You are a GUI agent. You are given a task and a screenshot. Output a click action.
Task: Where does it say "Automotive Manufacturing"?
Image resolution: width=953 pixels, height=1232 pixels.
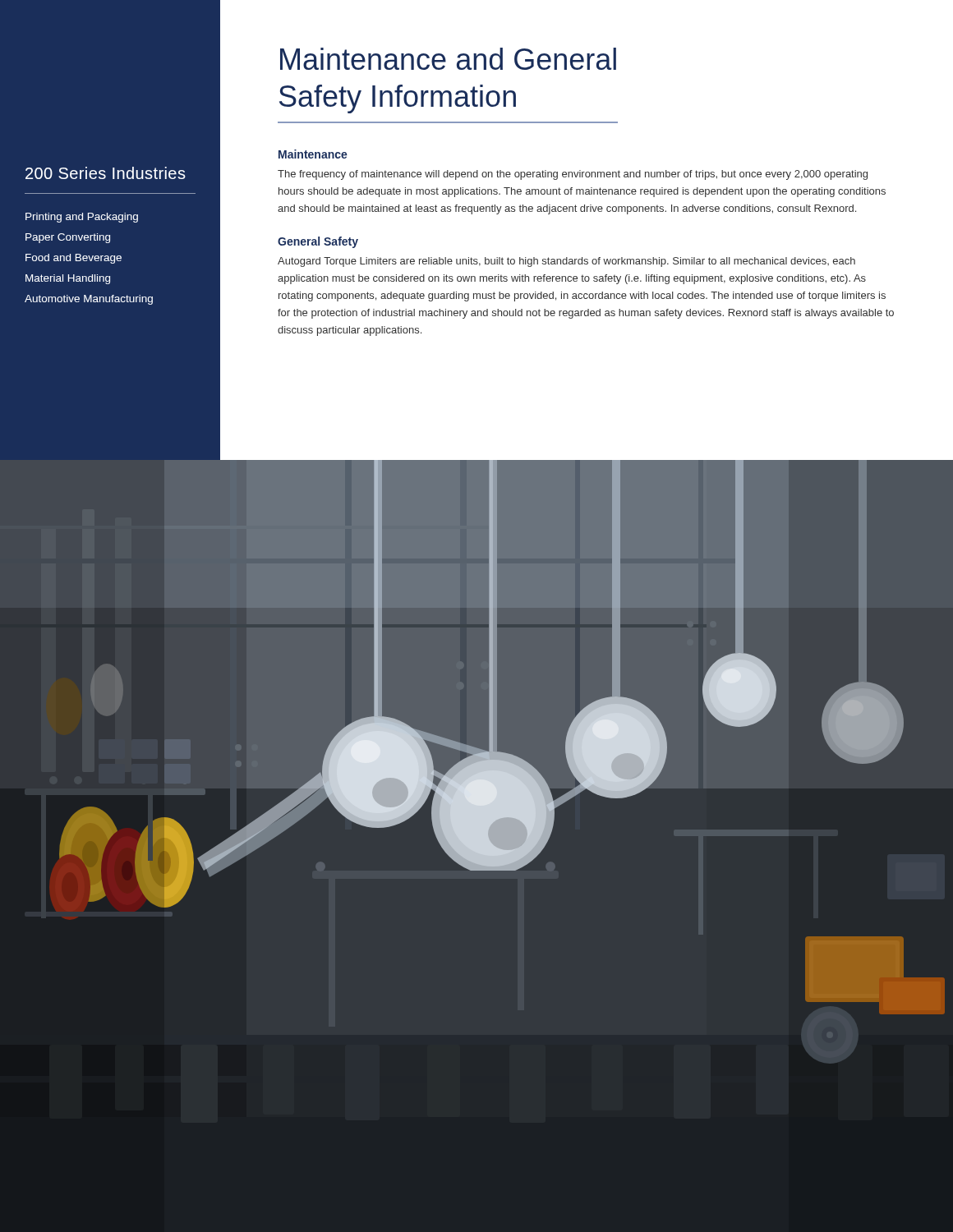click(x=89, y=298)
